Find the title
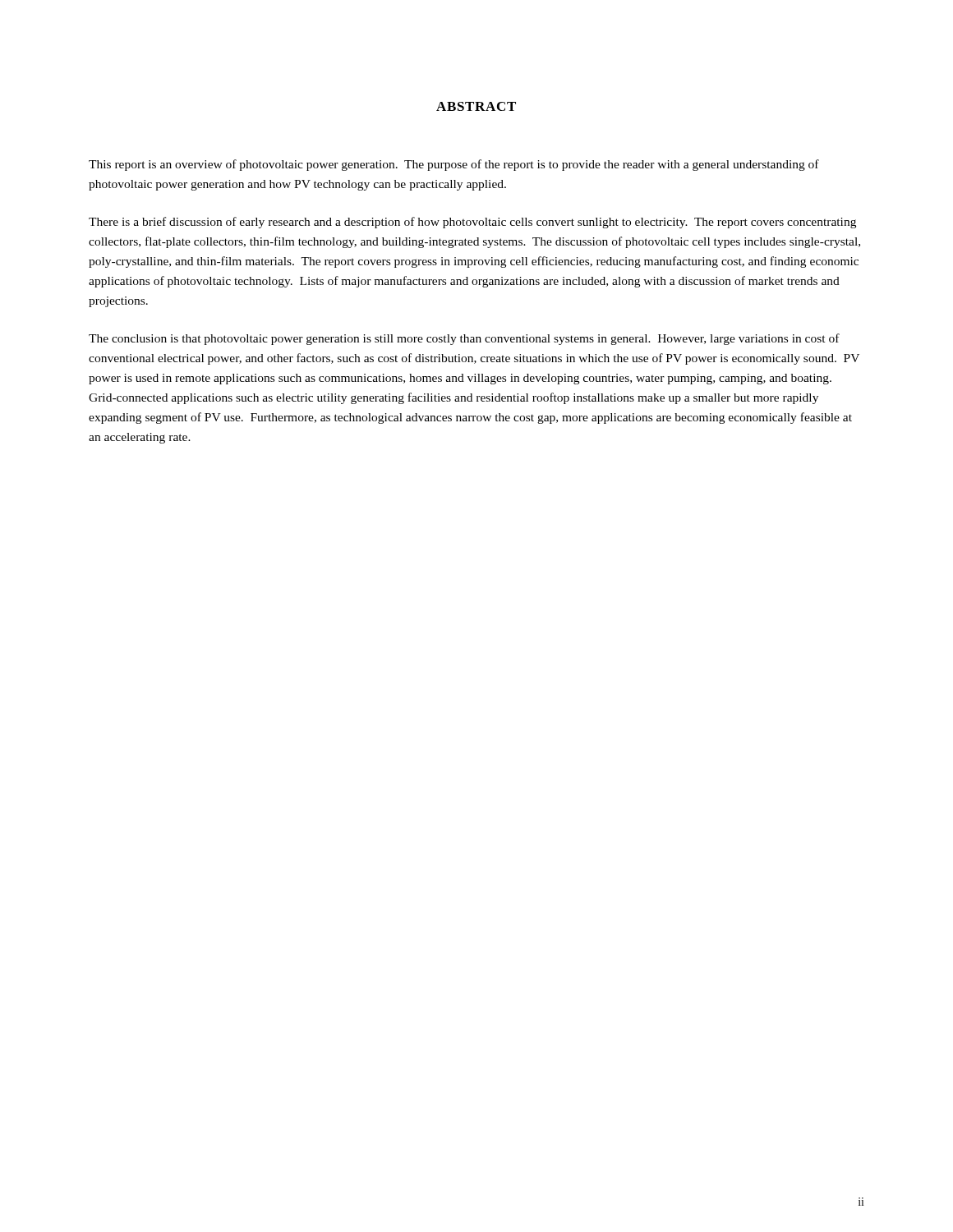953x1232 pixels. click(x=476, y=106)
